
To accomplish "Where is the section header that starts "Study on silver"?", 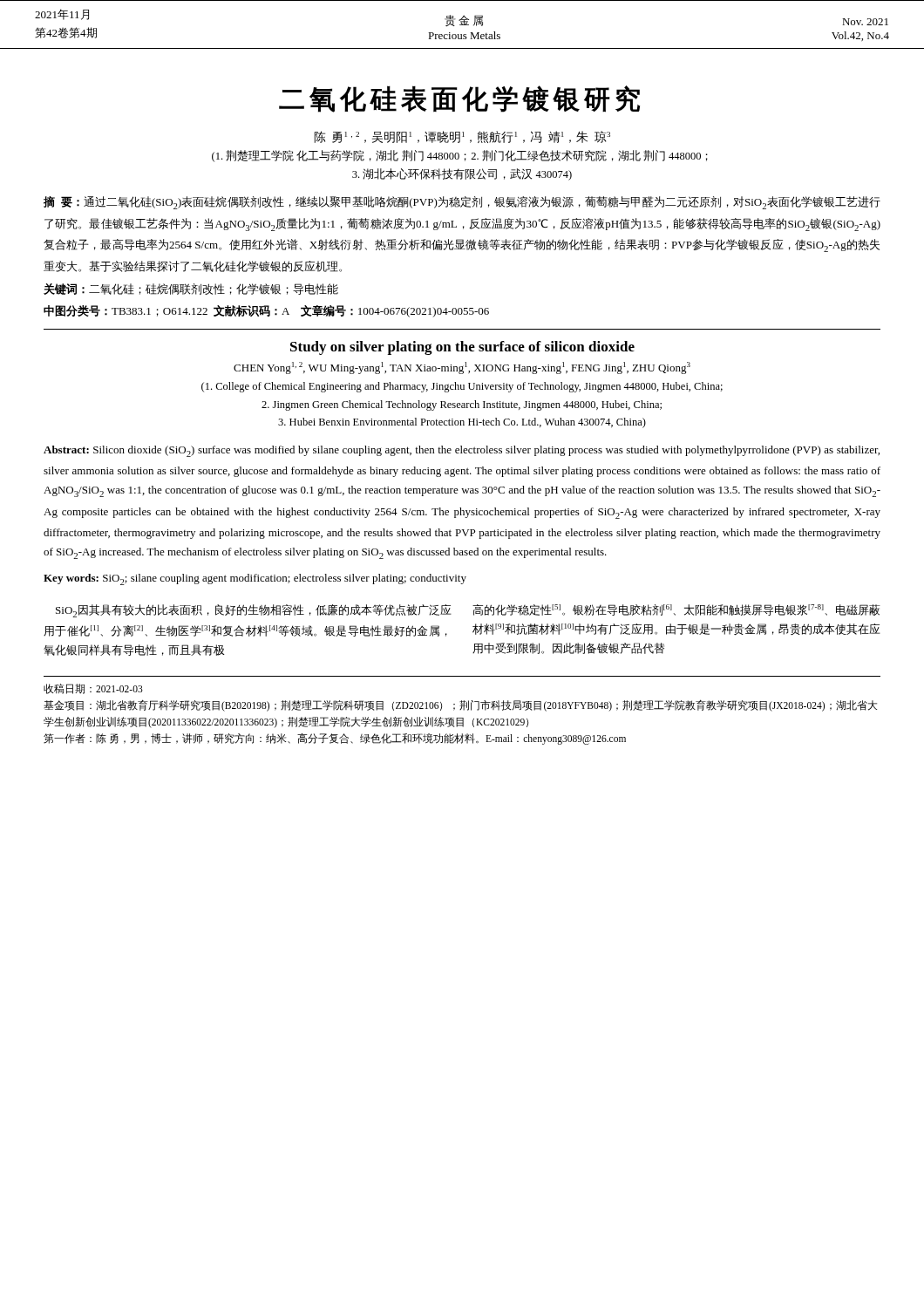I will pyautogui.click(x=462, y=347).
